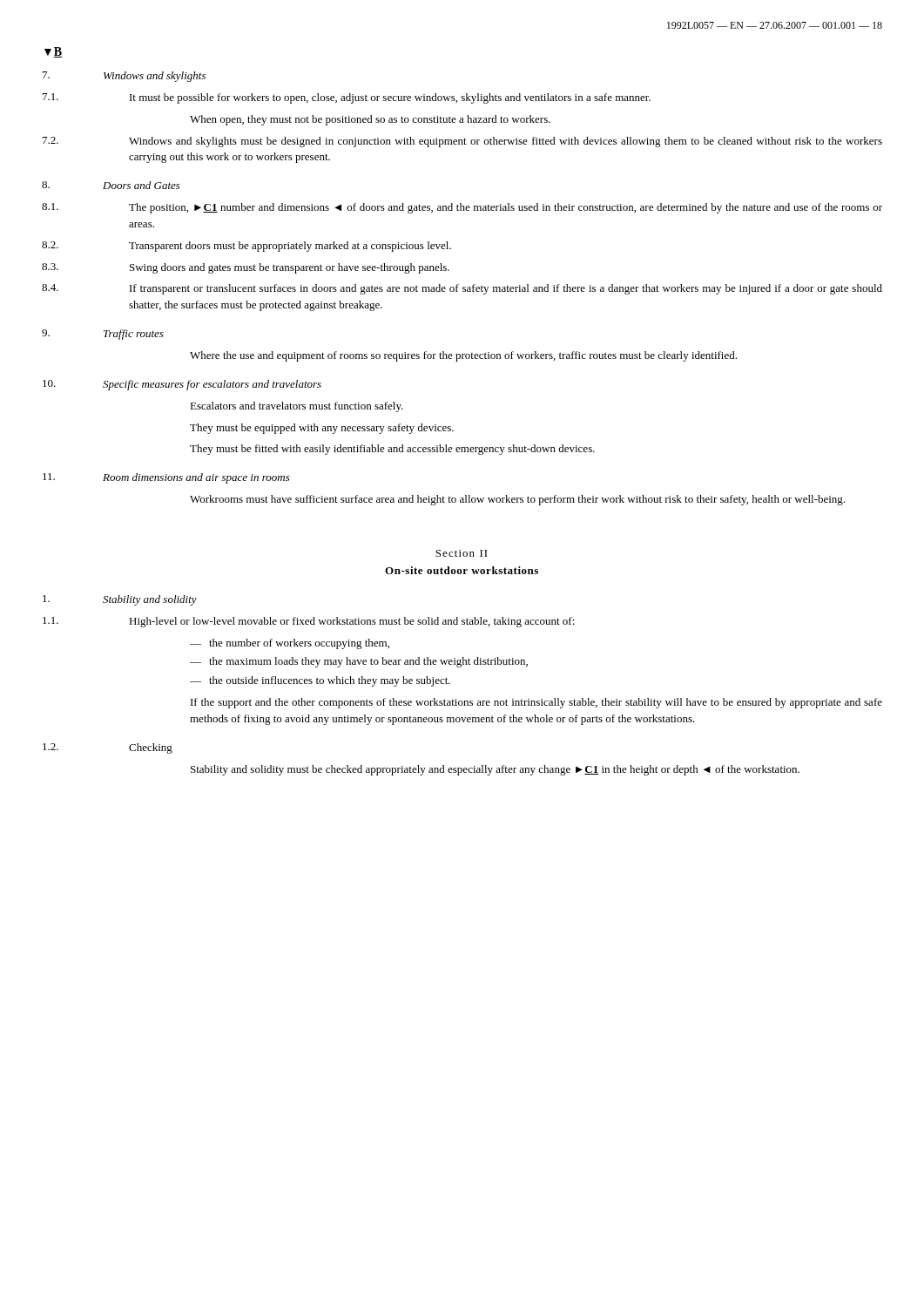Find the block starting "8.1. The position, ►C1 number and dimensions ◄"
Viewport: 924px width, 1307px height.
pos(462,216)
